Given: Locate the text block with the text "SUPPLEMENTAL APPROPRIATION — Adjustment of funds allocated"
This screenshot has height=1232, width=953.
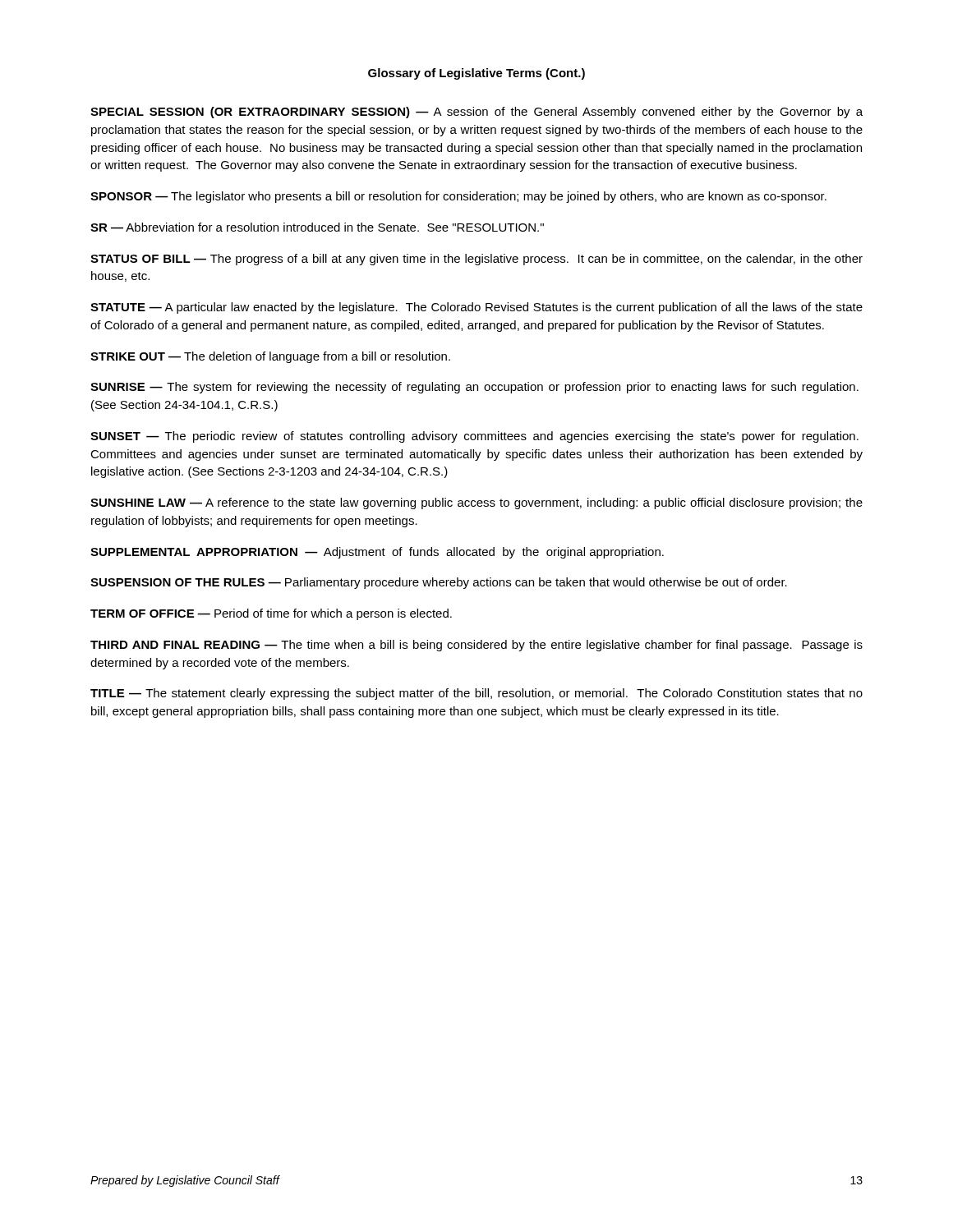Looking at the screenshot, I should pos(377,551).
